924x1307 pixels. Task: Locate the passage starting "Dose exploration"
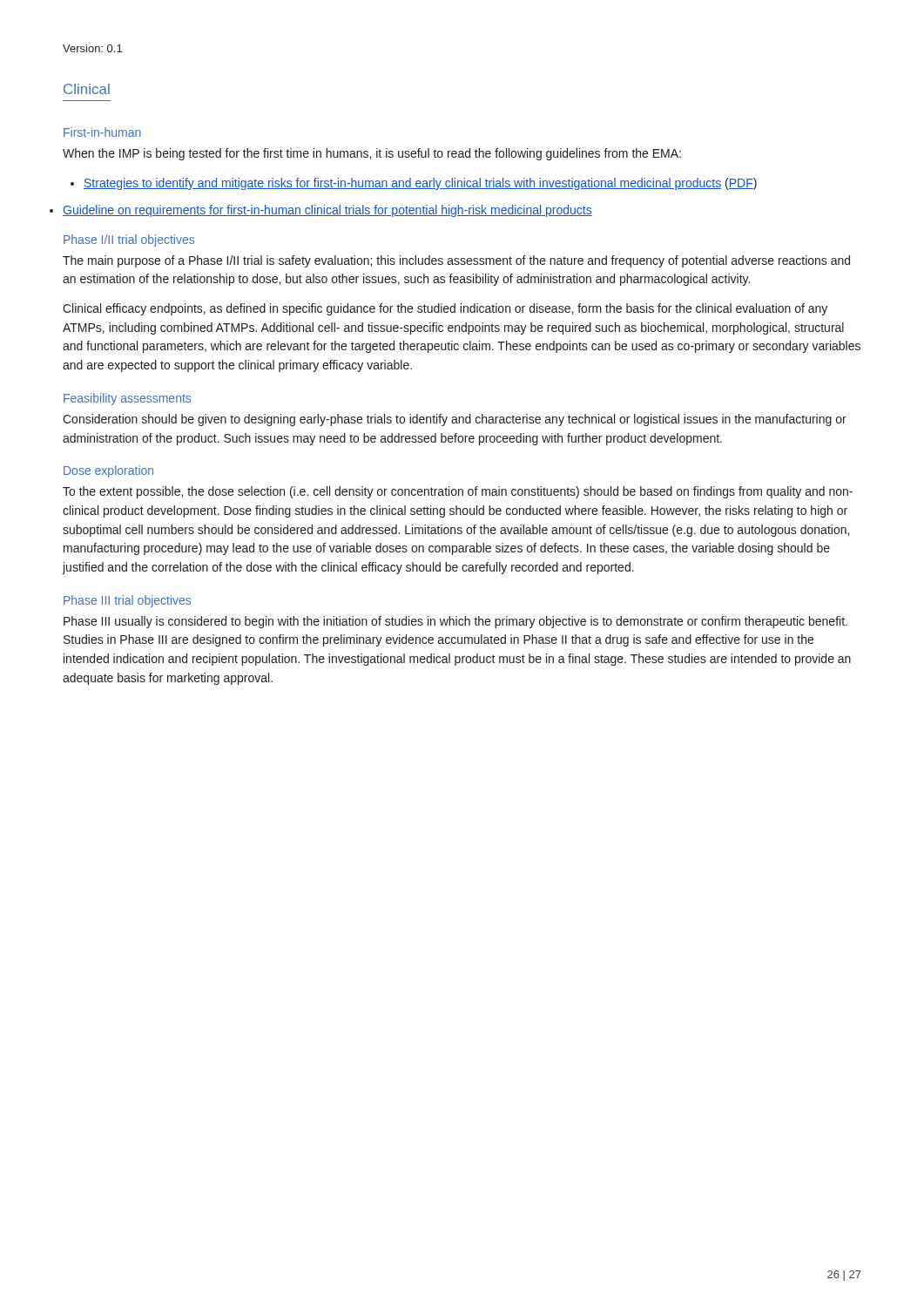[108, 471]
